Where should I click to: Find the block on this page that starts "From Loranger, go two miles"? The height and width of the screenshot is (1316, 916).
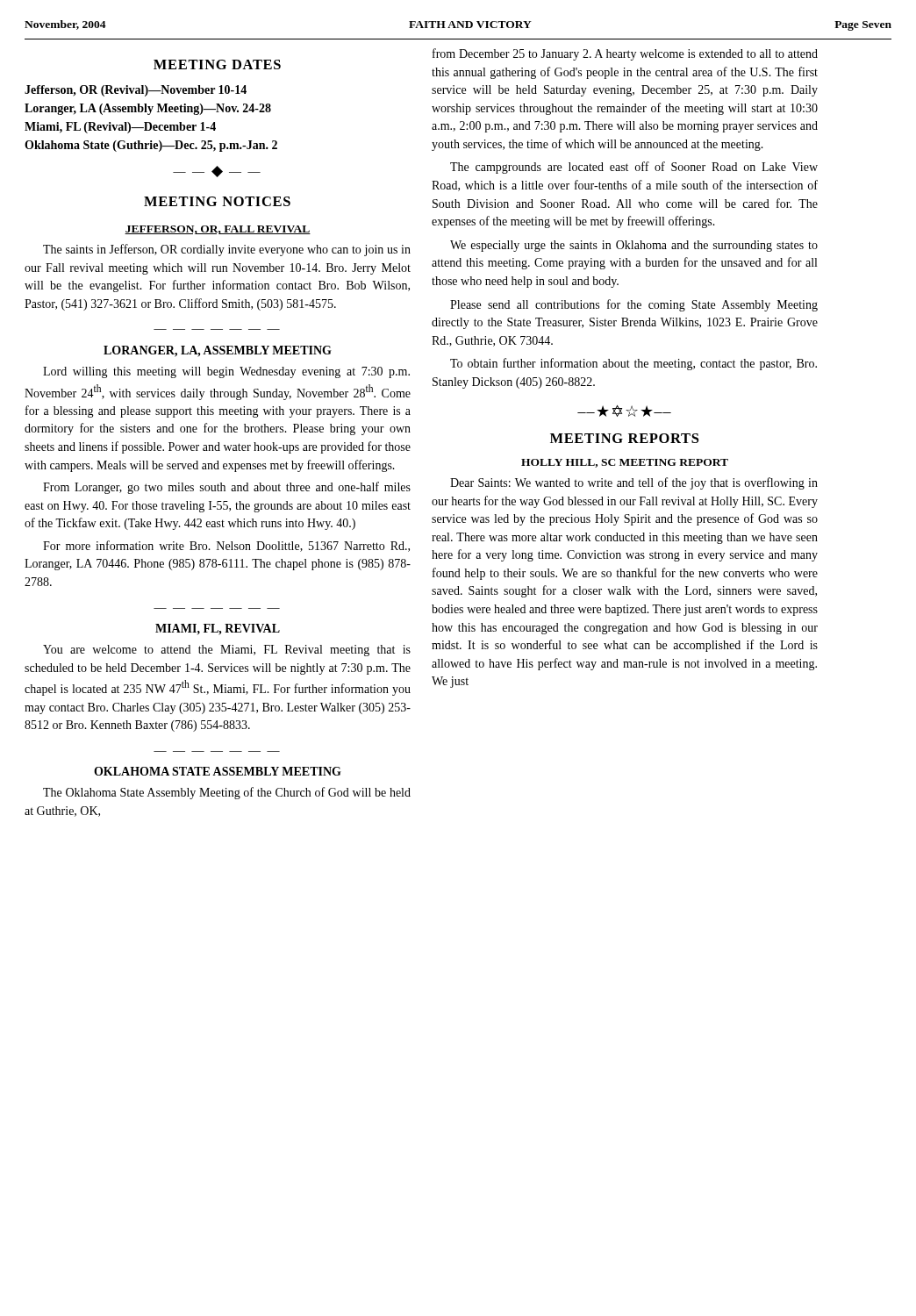pos(218,505)
